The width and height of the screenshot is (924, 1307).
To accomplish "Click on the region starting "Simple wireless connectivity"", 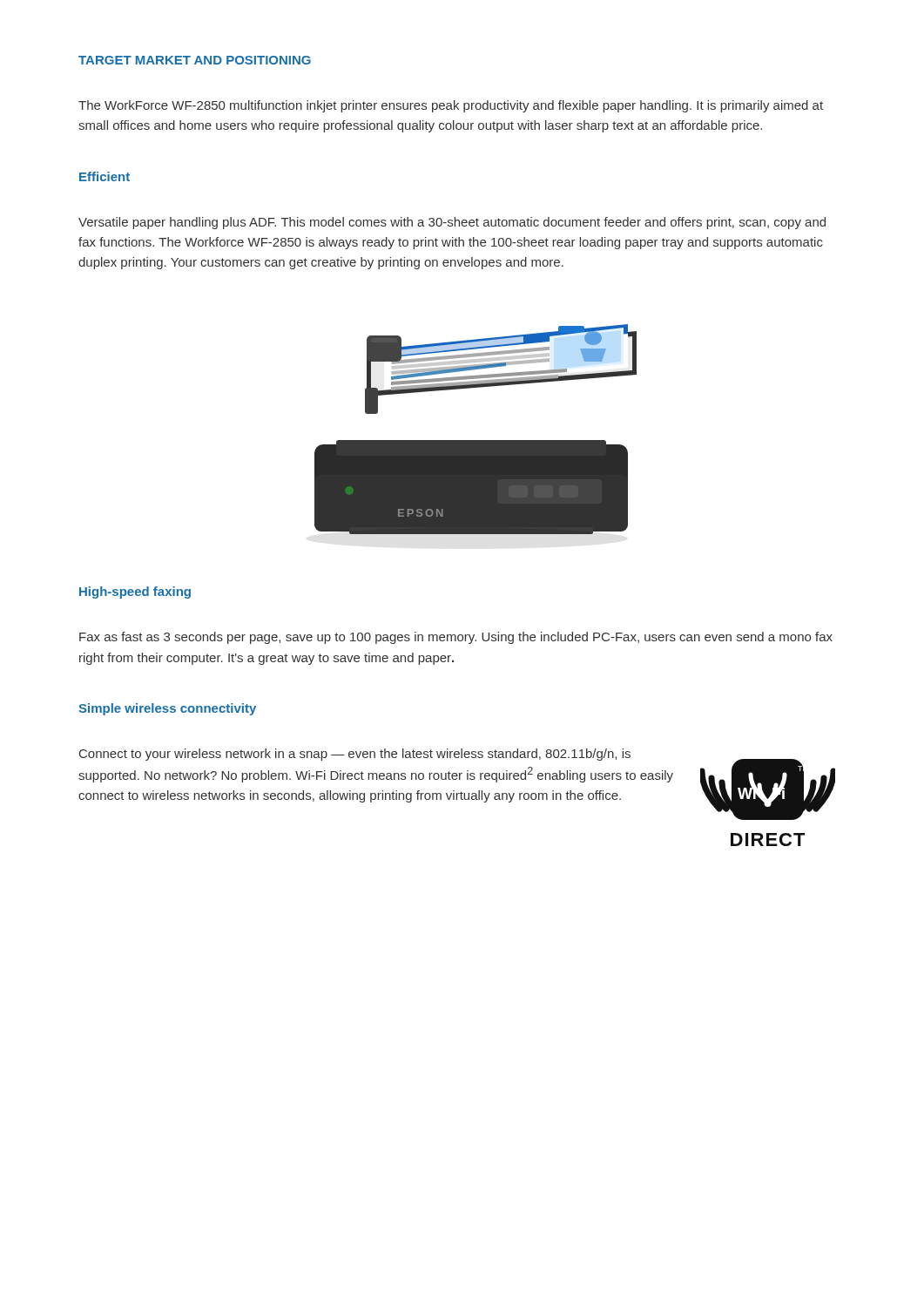I will (x=167, y=708).
